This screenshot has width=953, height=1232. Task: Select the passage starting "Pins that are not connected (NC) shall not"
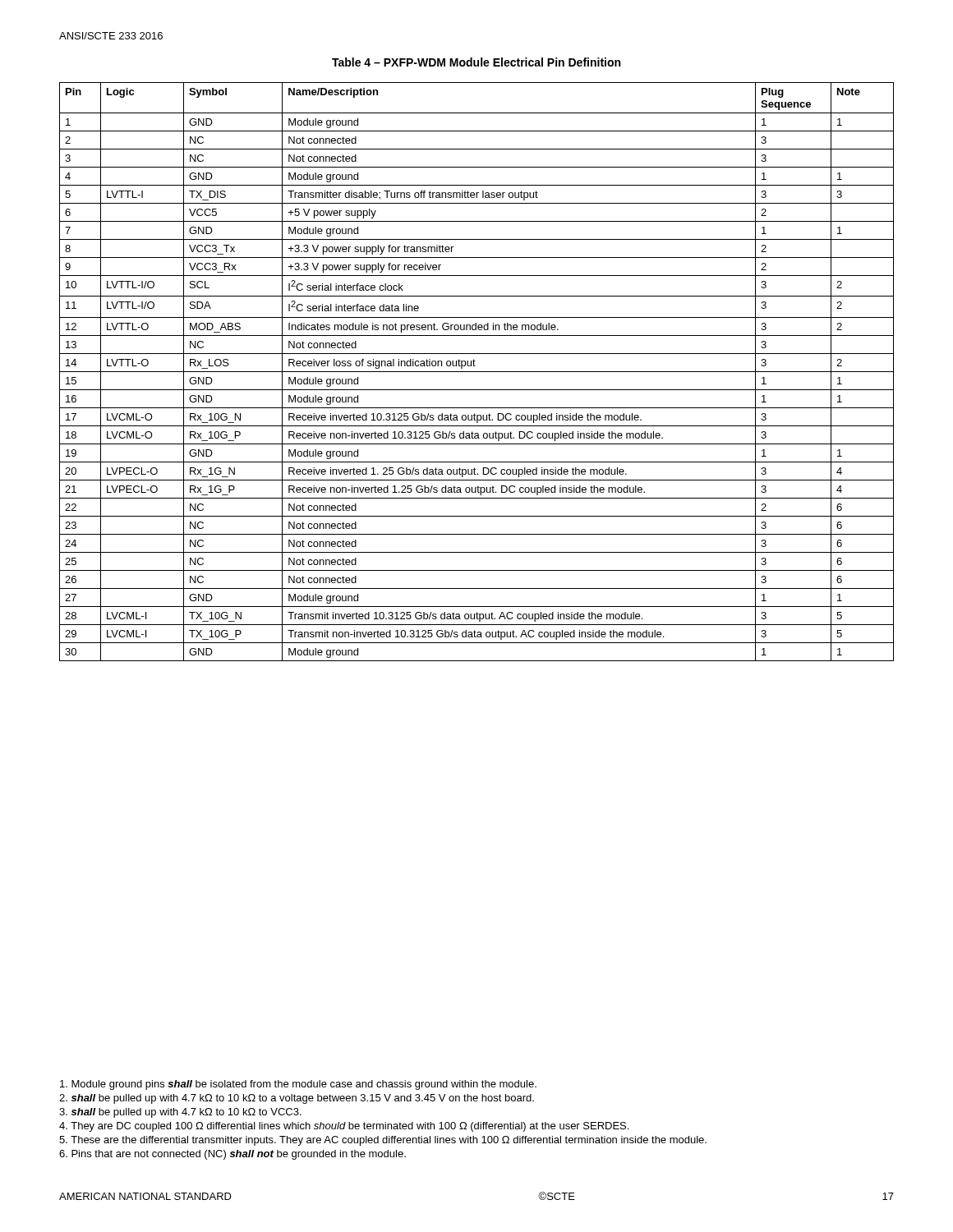coord(476,1154)
